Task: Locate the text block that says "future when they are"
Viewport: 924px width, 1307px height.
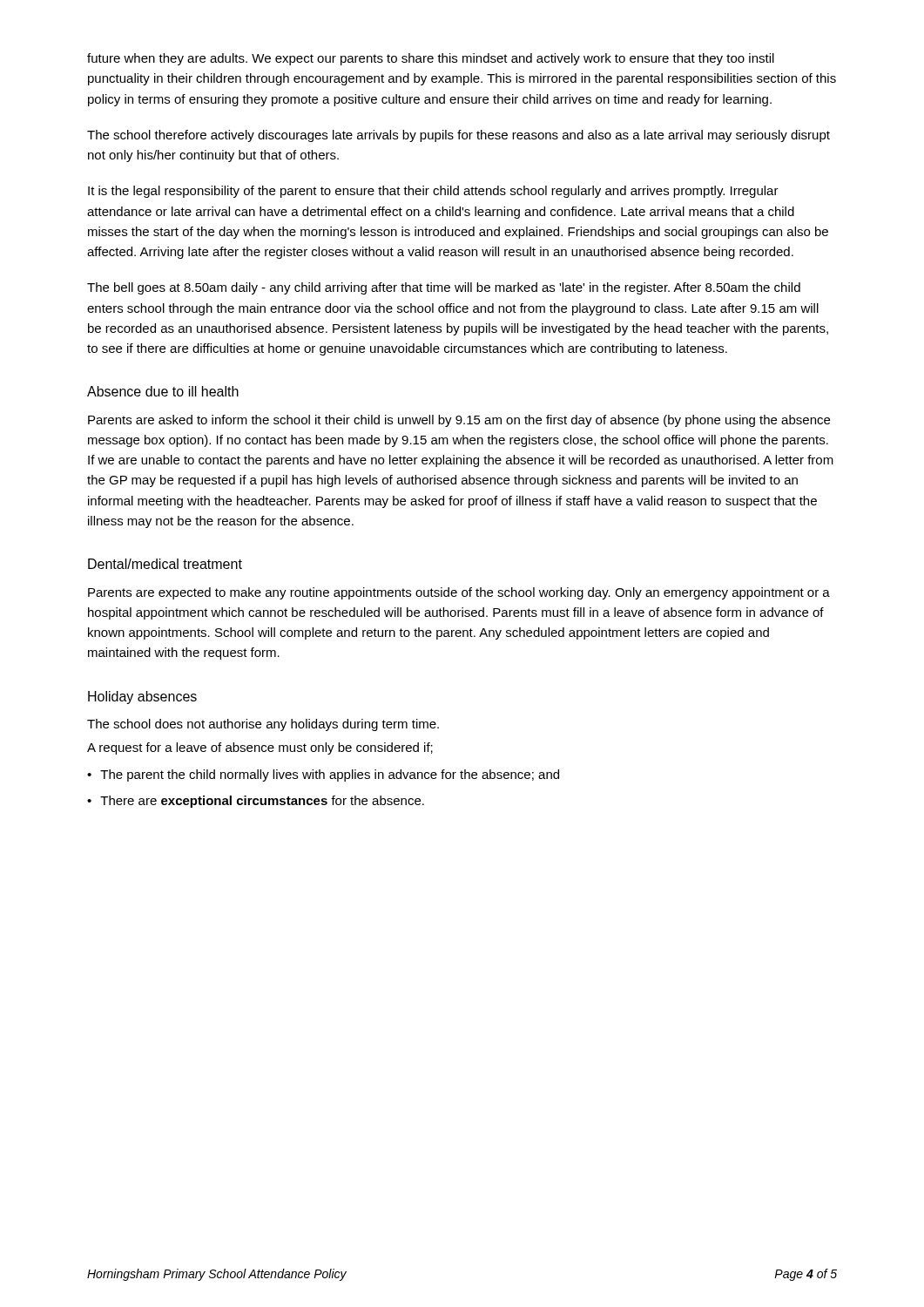Action: tap(462, 78)
